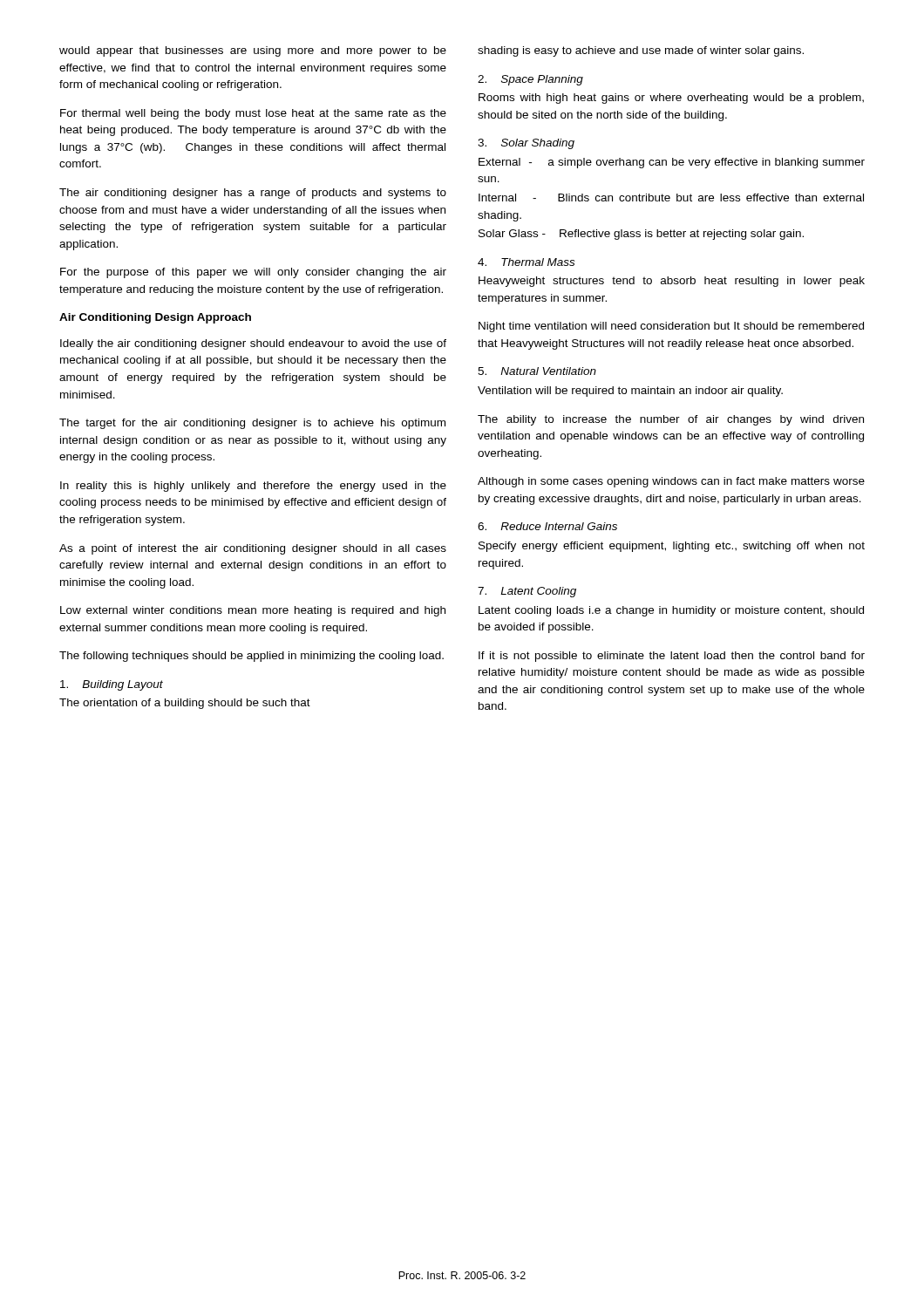Click on the block starting "In reality this is highly unlikely and"
This screenshot has width=924, height=1308.
tap(253, 502)
